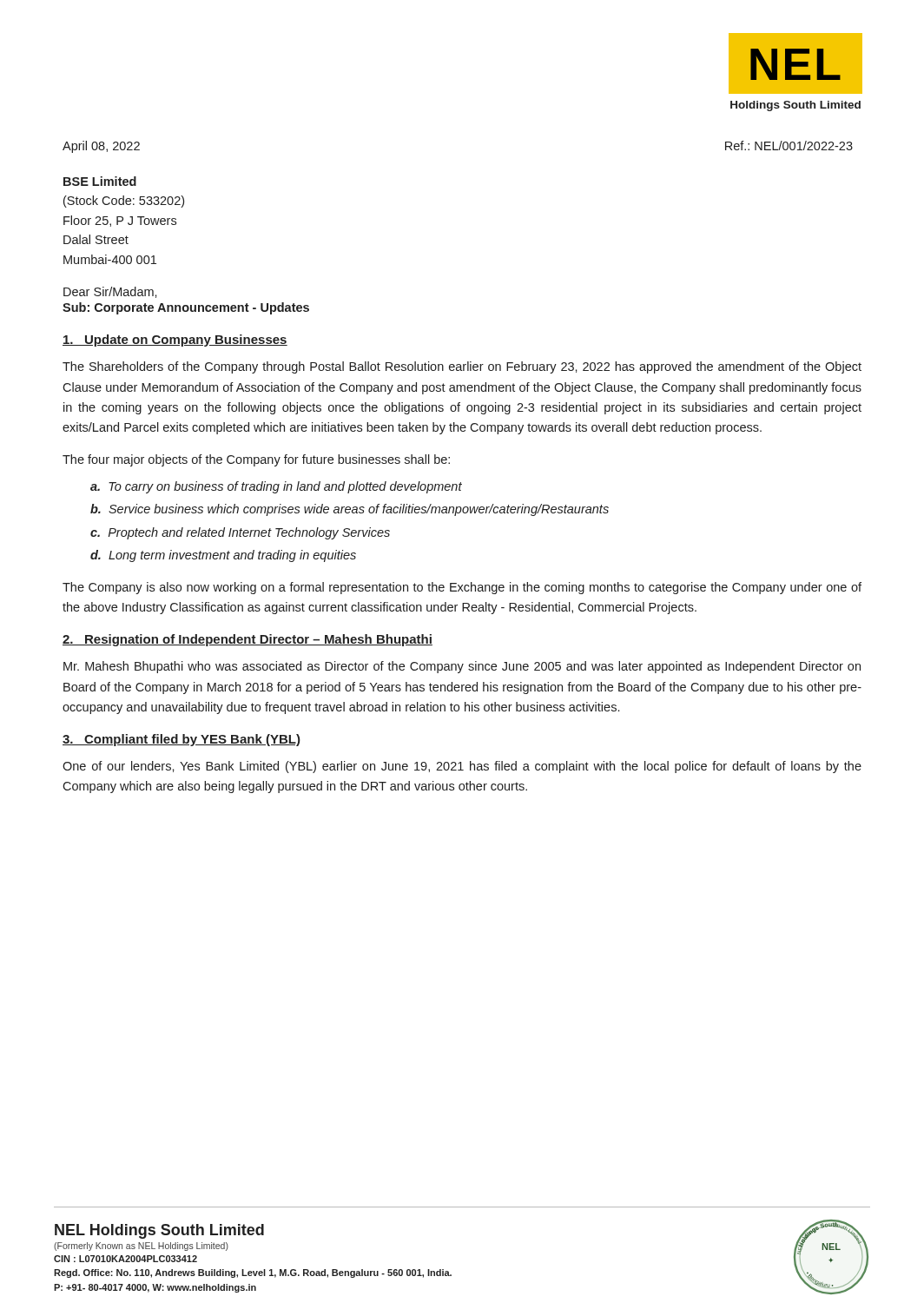Find the section header on this page that starts "2. Resignation of Independent"

[247, 639]
